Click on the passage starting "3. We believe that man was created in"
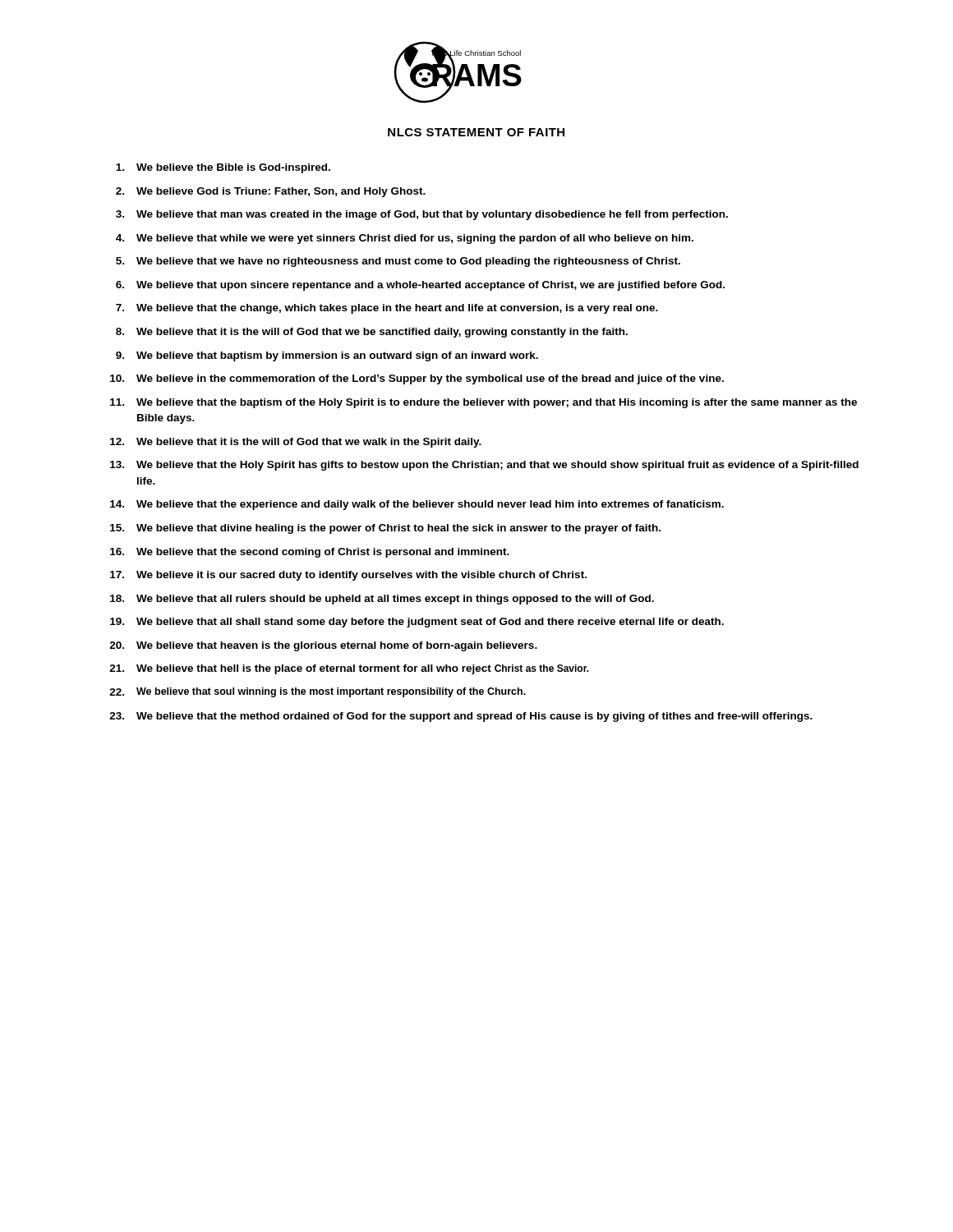 476,214
